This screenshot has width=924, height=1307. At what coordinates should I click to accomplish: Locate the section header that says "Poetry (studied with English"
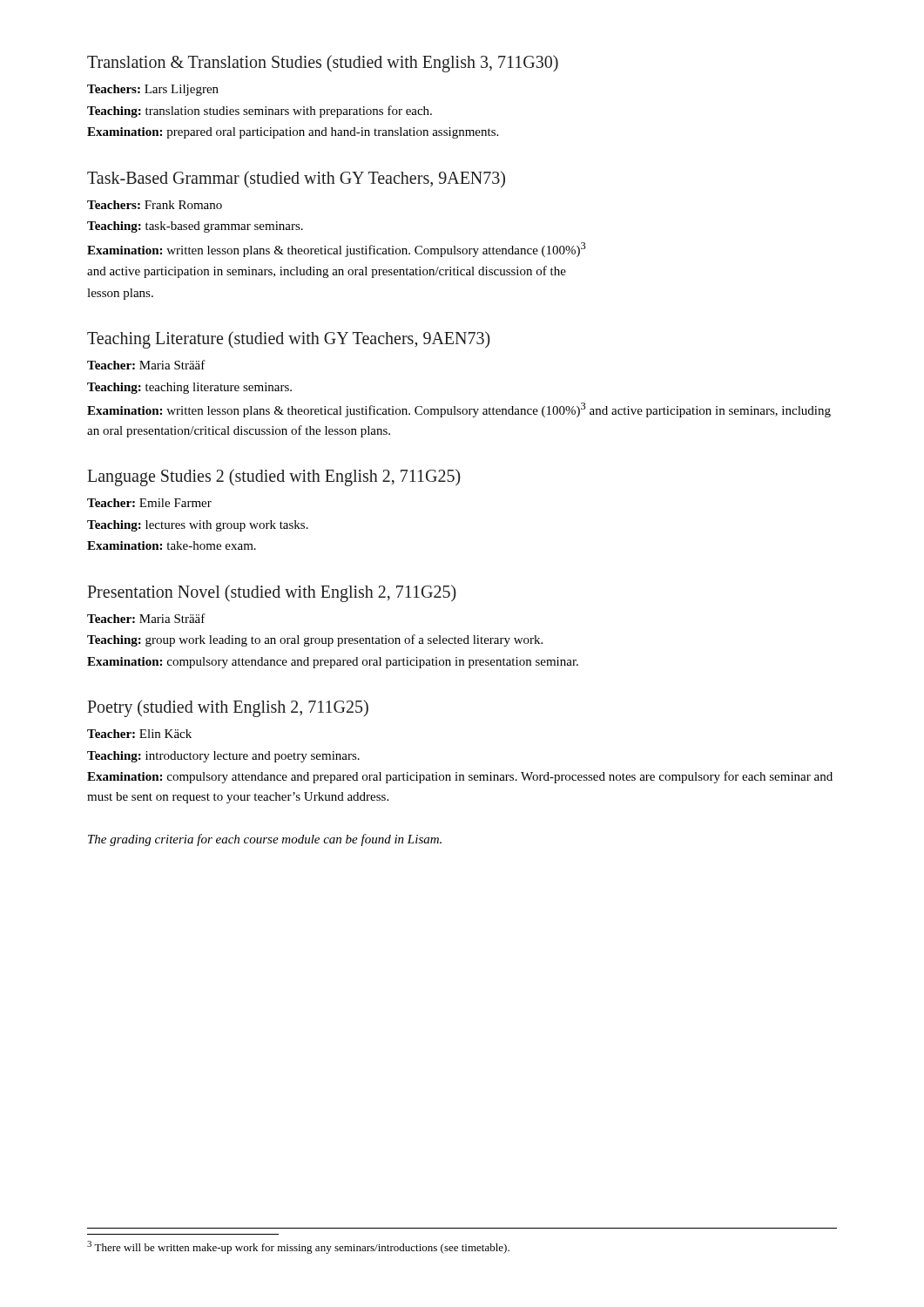point(228,708)
